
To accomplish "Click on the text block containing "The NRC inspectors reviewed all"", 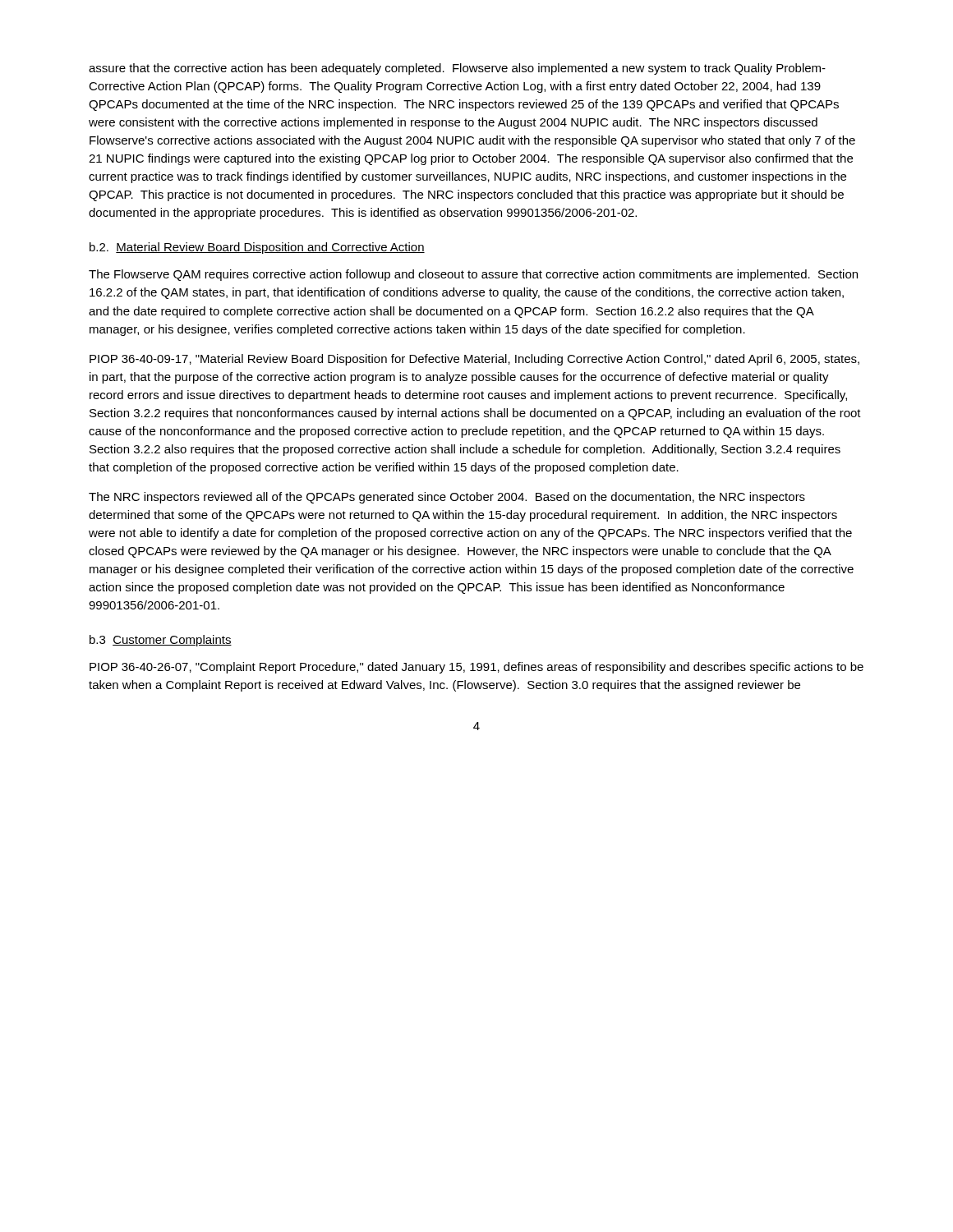I will click(471, 551).
